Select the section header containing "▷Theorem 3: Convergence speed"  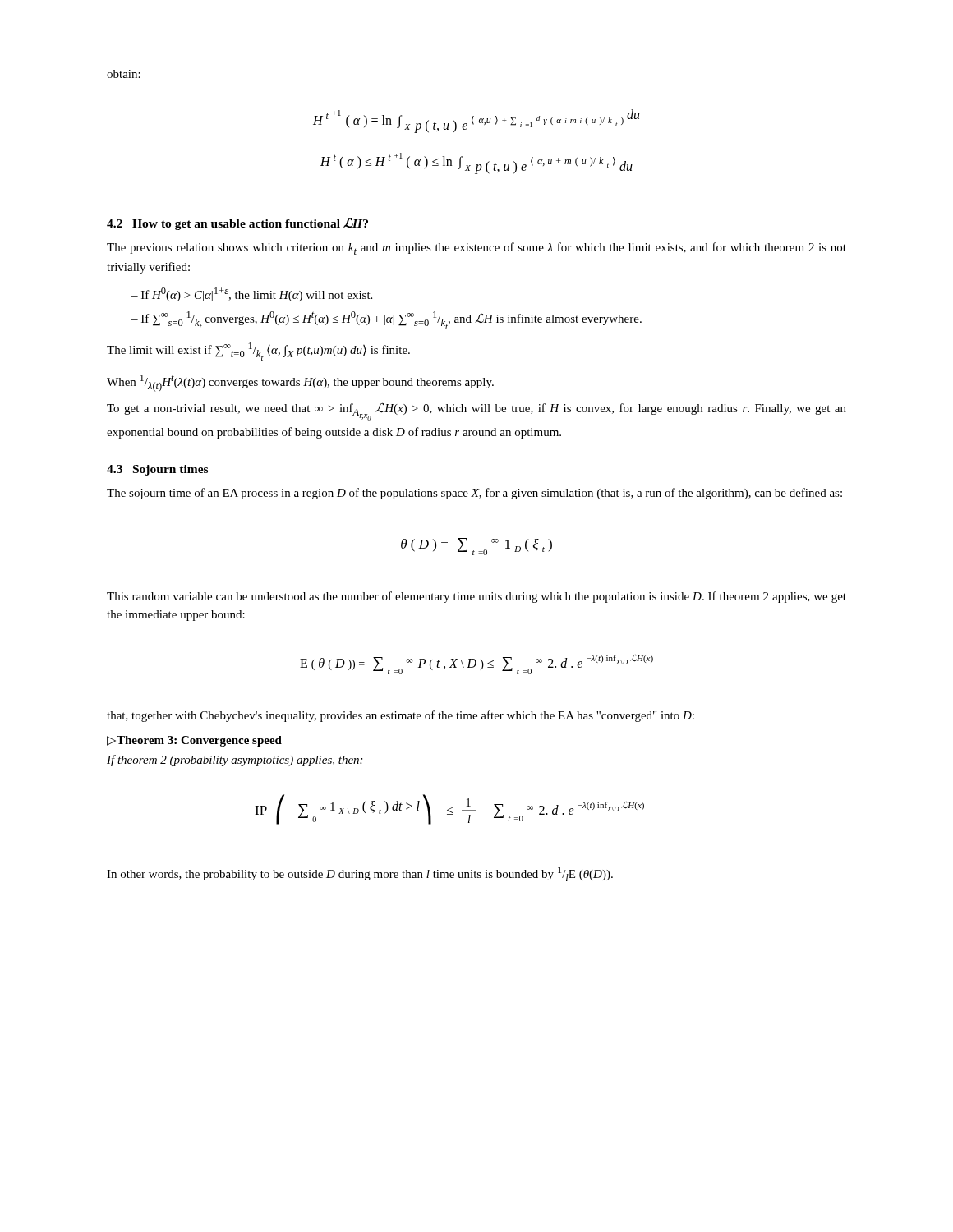(194, 740)
